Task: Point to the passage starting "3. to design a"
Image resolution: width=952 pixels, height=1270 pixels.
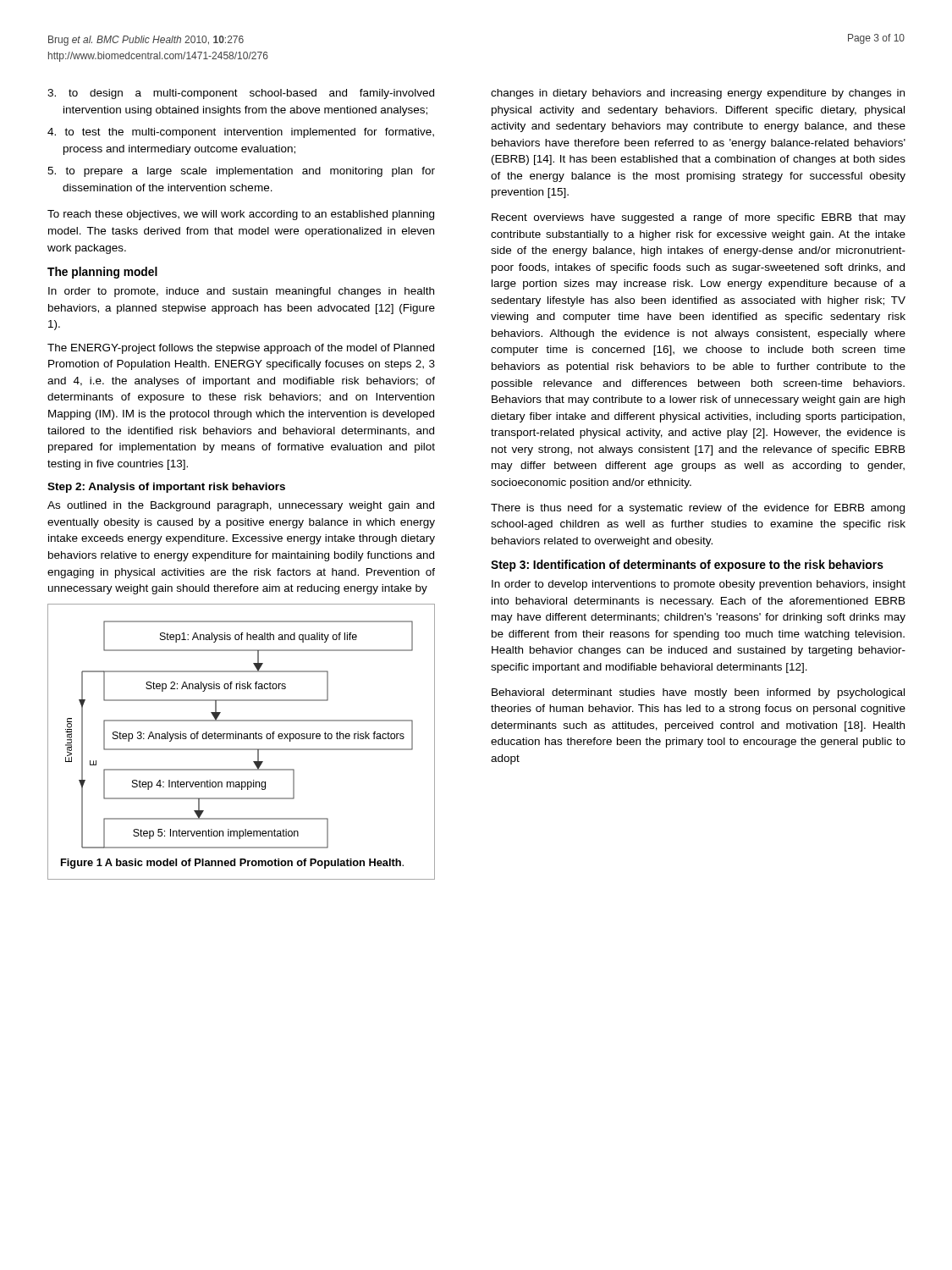Action: coord(241,101)
